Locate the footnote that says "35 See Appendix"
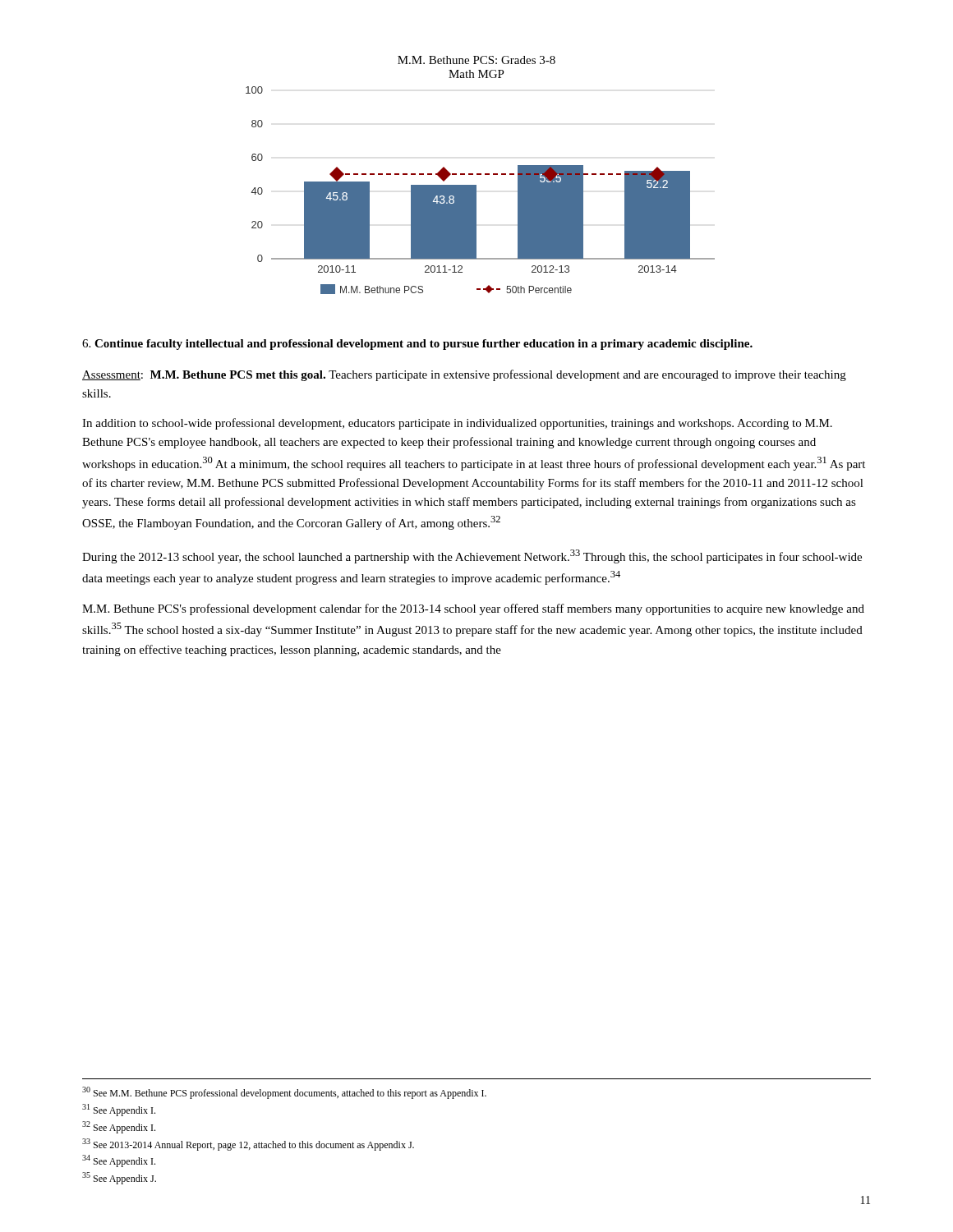953x1232 pixels. tap(119, 1178)
